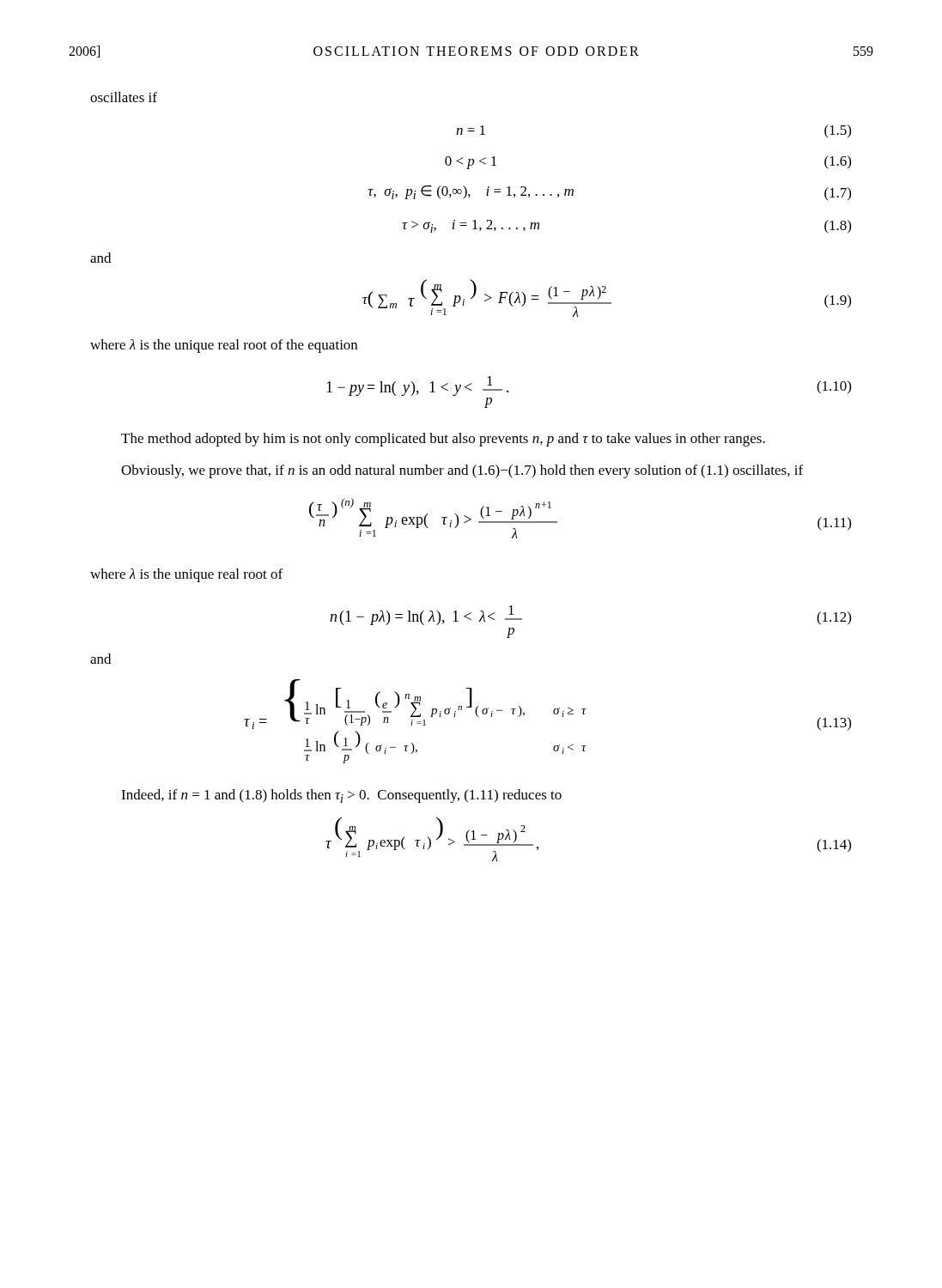Screen dimensions: 1288x942
Task: Locate the block of text that opens with "Obviously, we prove"
Action: (462, 470)
